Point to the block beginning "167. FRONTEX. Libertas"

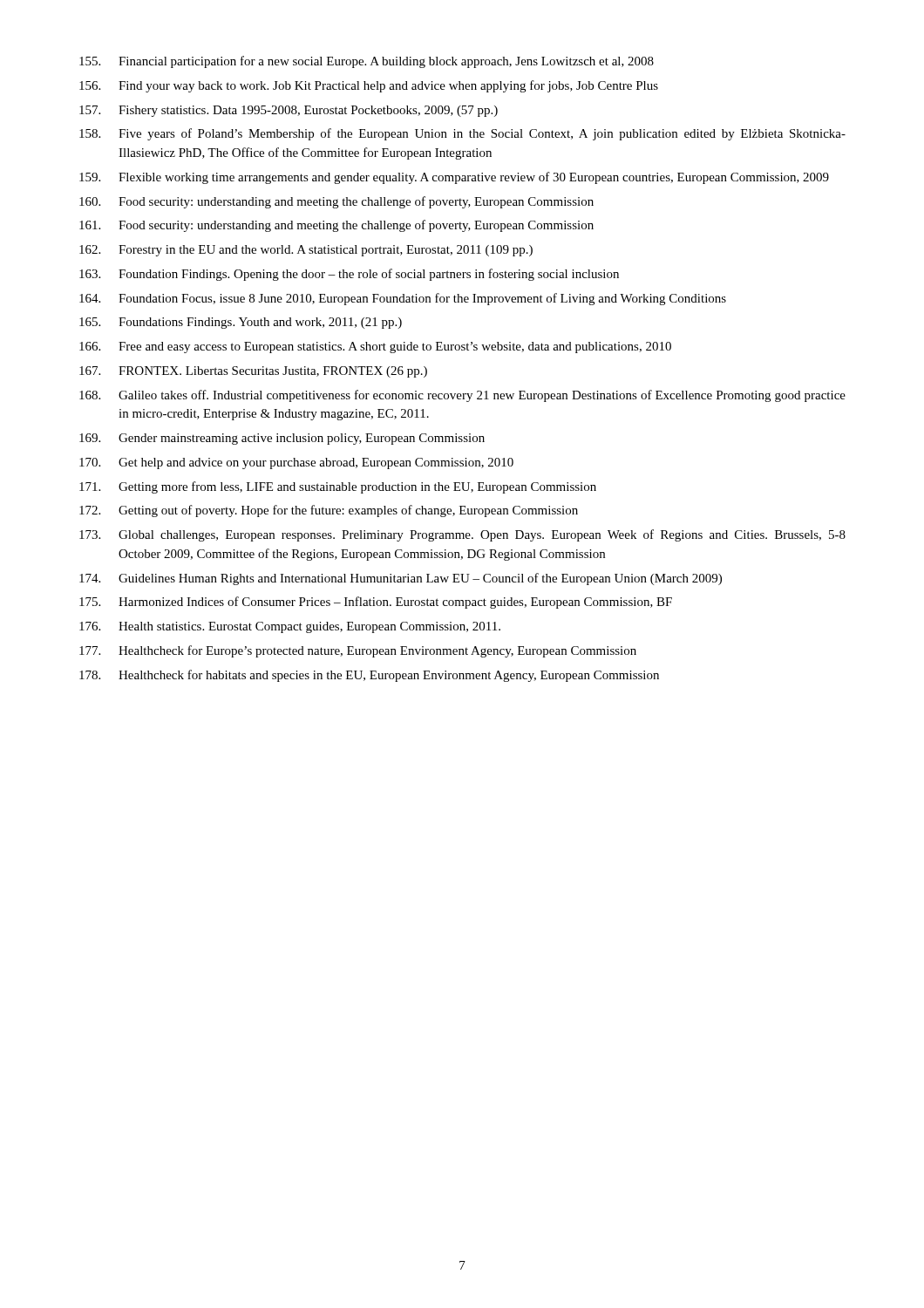point(253,372)
